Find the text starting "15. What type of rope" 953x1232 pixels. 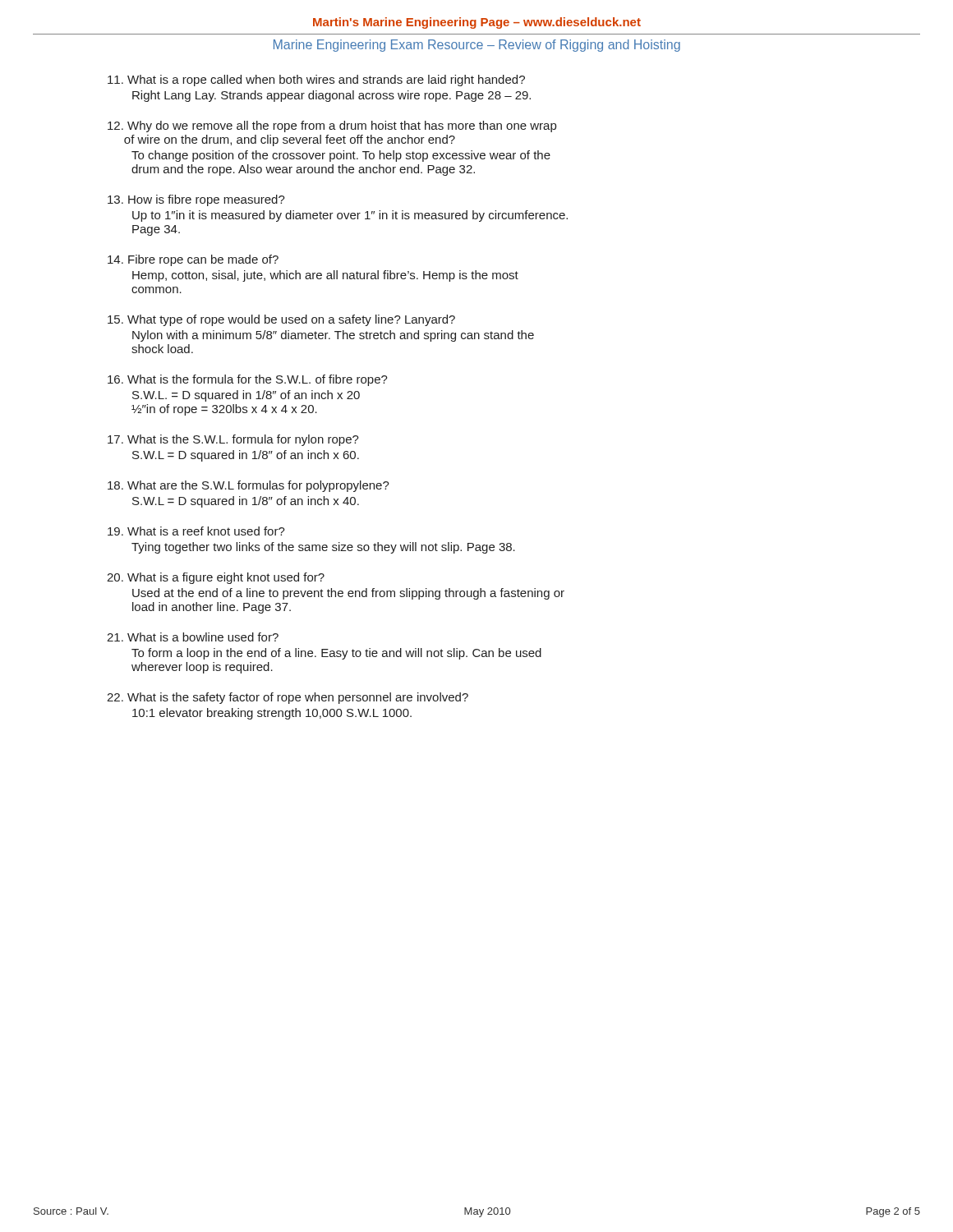click(497, 334)
